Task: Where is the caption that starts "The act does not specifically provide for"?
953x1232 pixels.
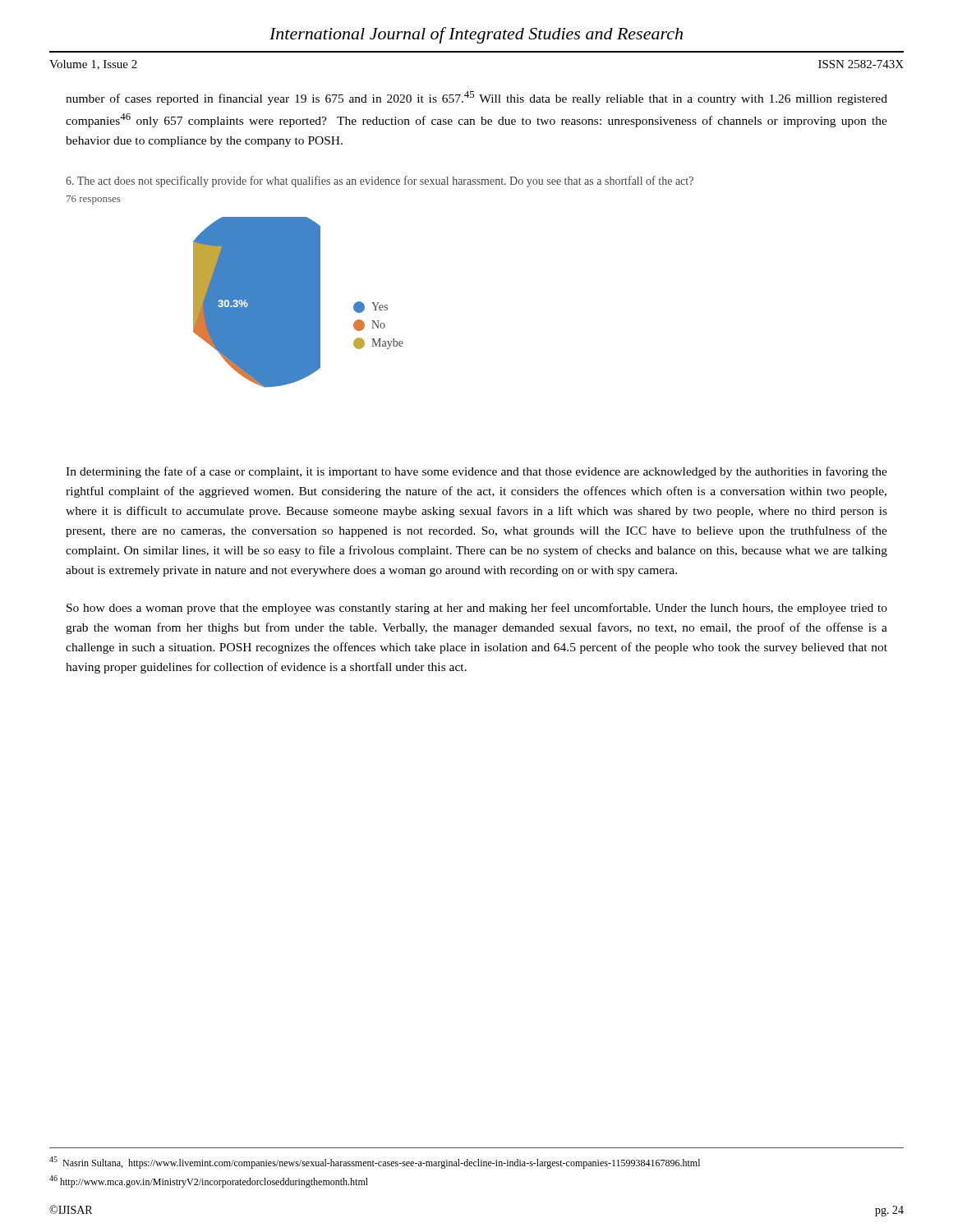Action: pyautogui.click(x=380, y=190)
